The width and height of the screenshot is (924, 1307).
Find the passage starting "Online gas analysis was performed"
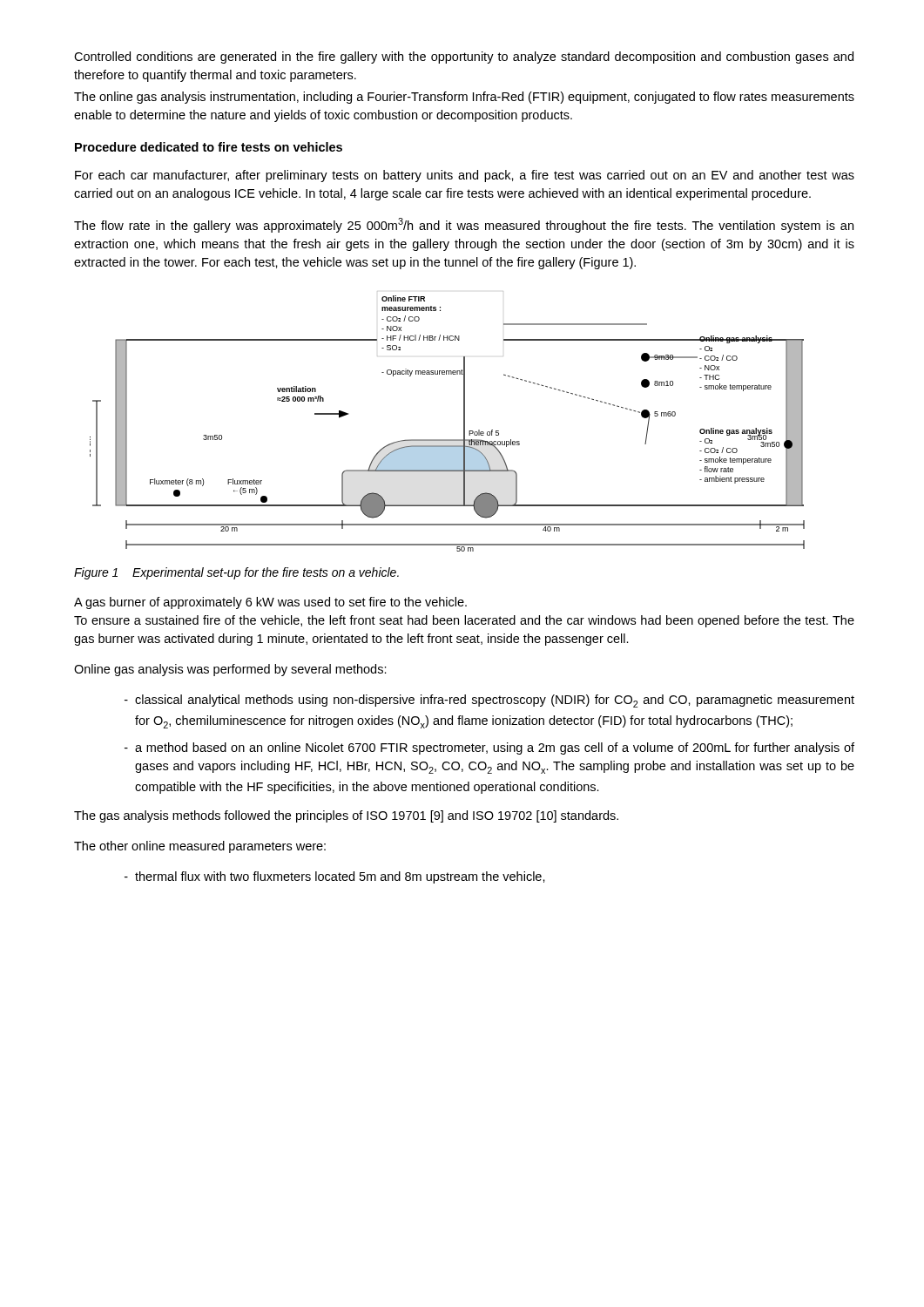(x=231, y=669)
